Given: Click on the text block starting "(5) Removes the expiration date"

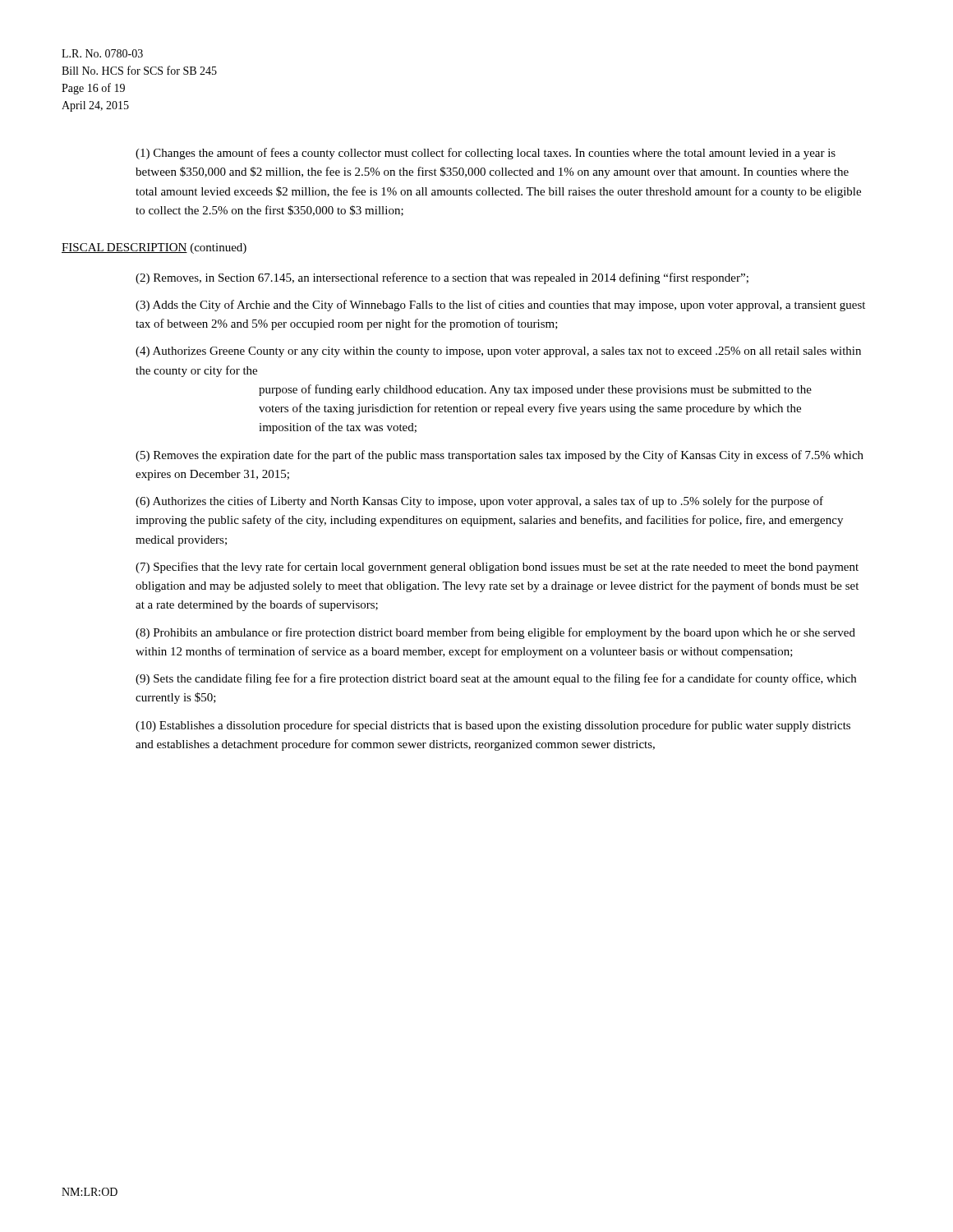Looking at the screenshot, I should [500, 464].
